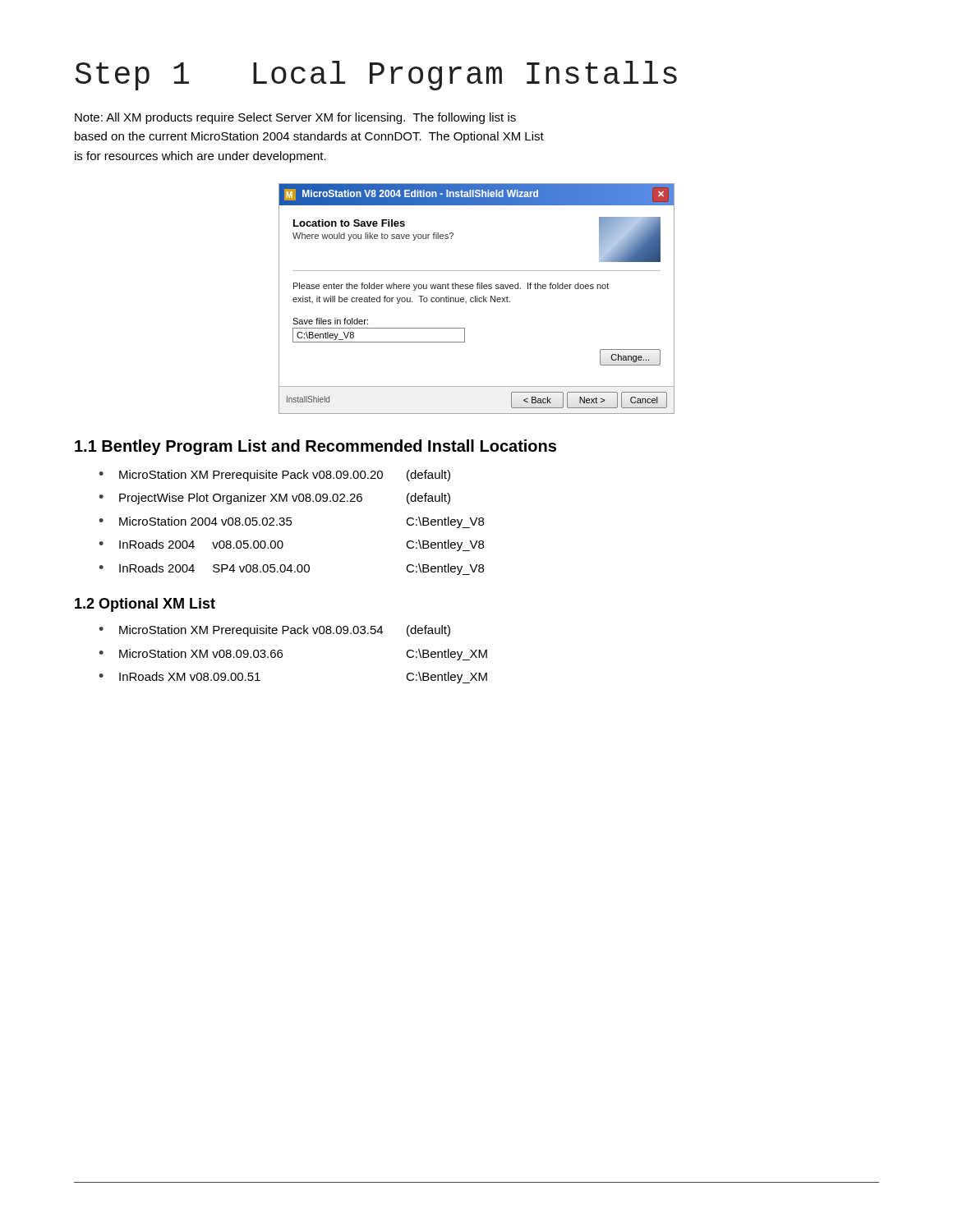Find the block starting "• InRoads XM v08.09.00.51"
This screenshot has height=1232, width=953.
pos(192,677)
